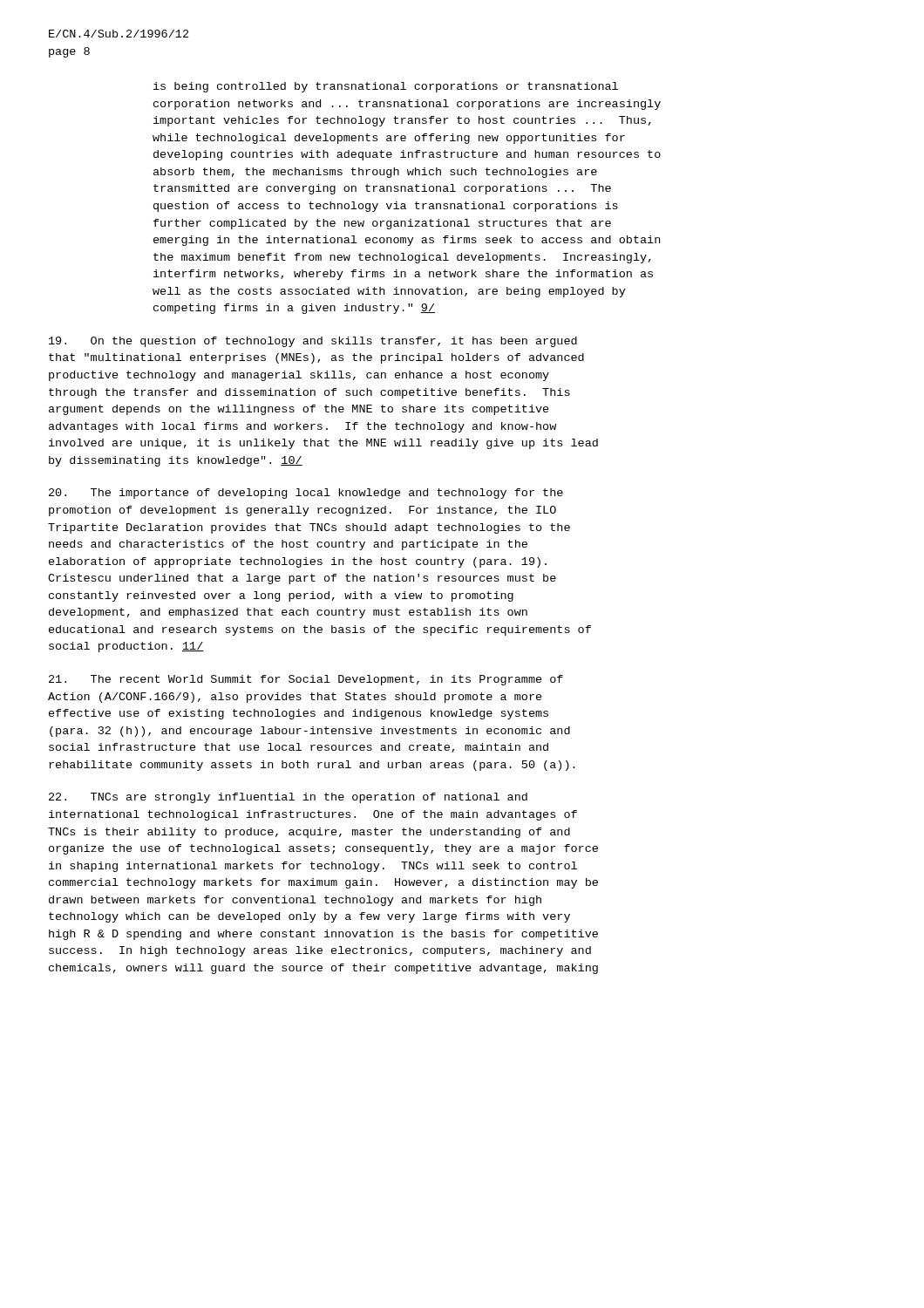Select the text starting "TNCs are strongly influential"

(x=323, y=883)
